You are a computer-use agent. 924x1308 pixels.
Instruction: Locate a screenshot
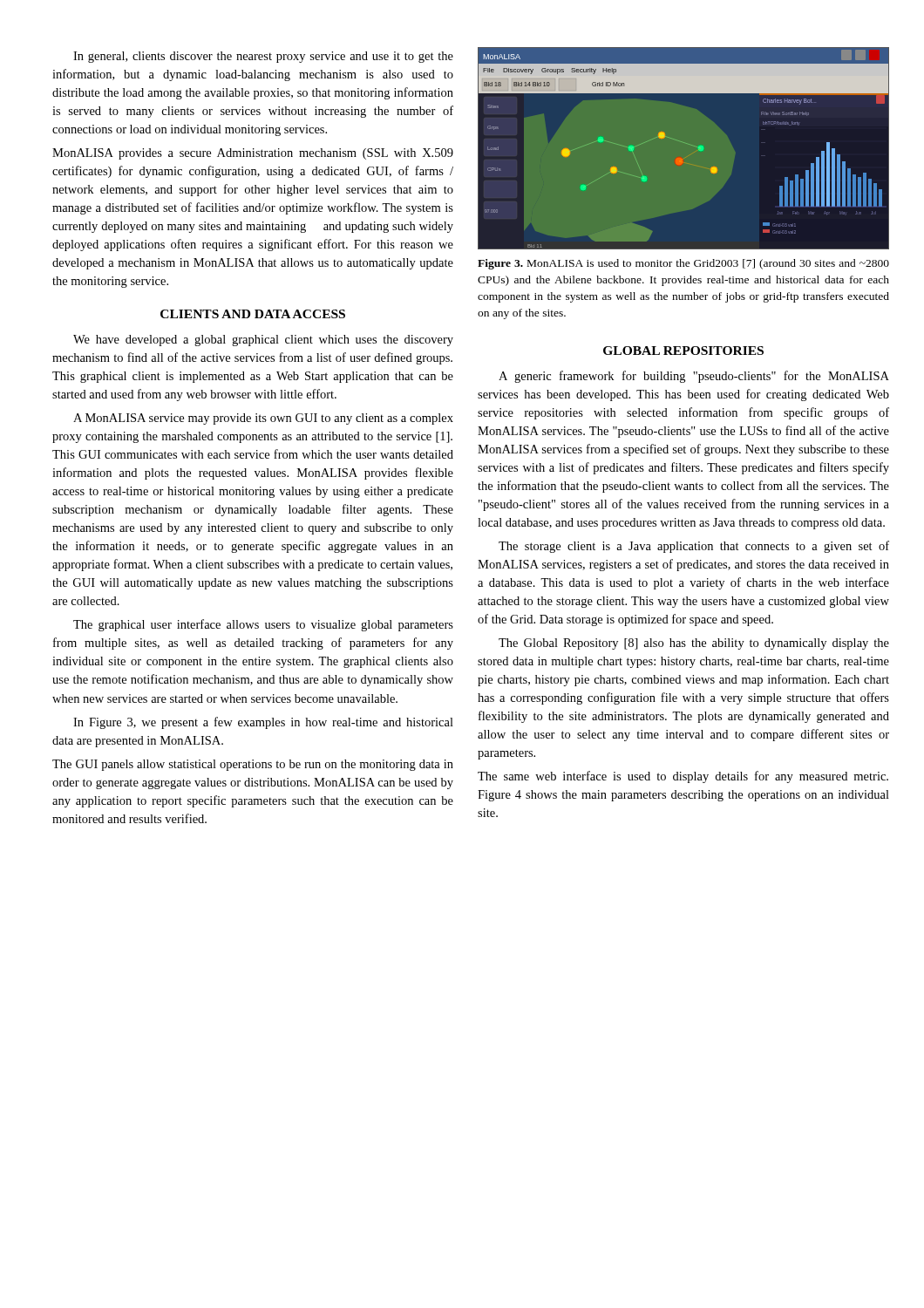point(683,148)
